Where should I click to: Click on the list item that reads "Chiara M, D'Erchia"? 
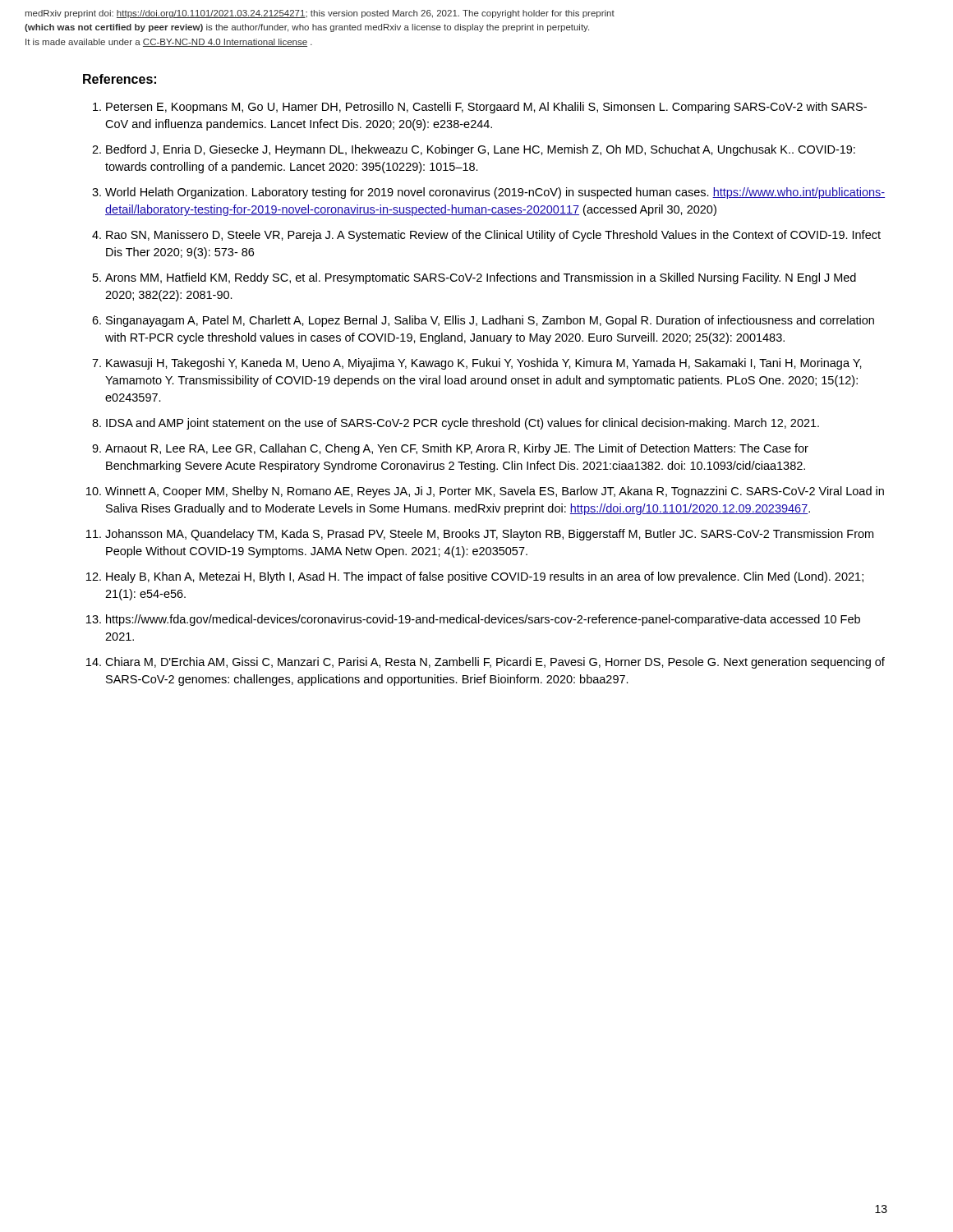point(496,671)
